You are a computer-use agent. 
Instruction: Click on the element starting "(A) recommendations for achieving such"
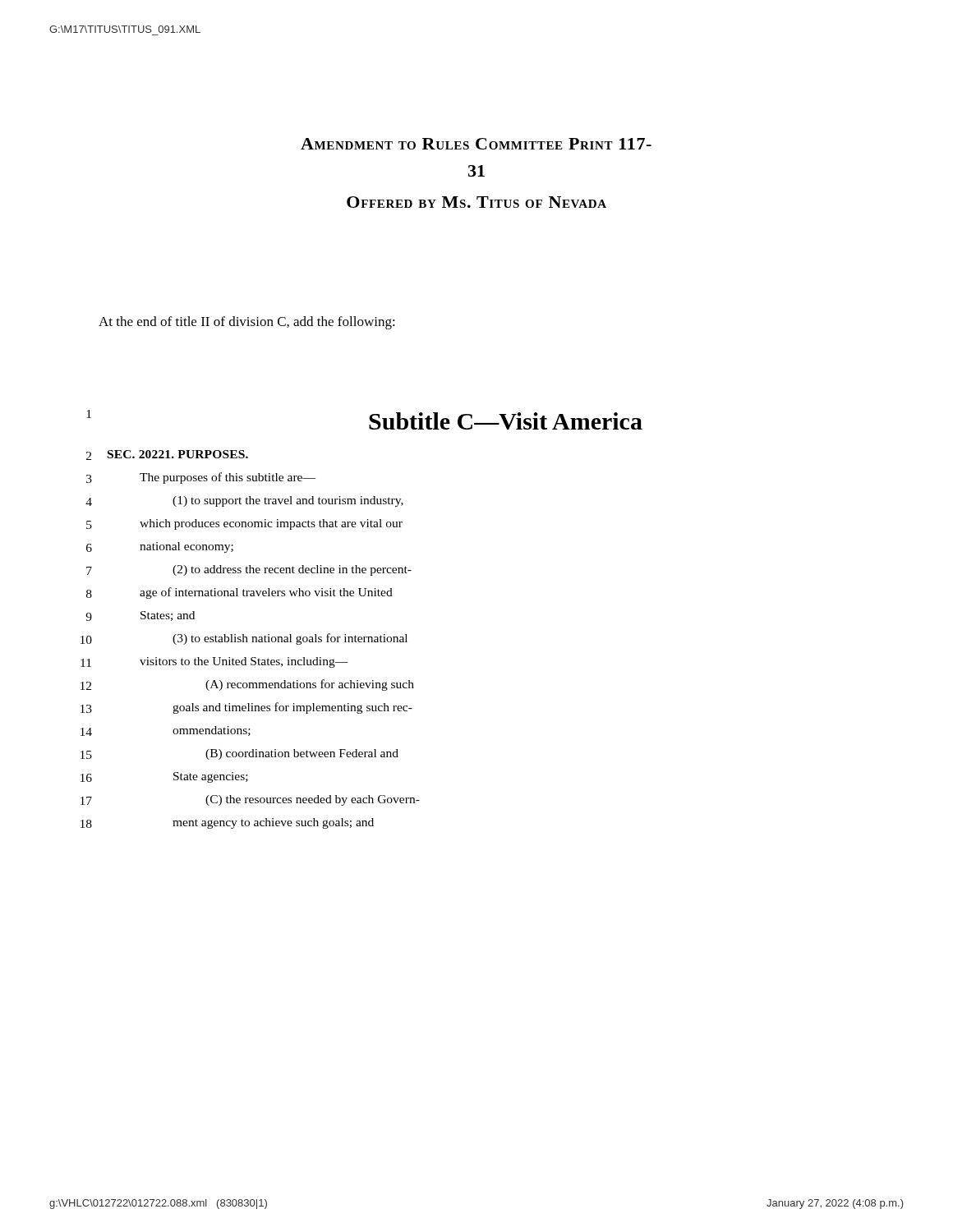click(x=310, y=683)
